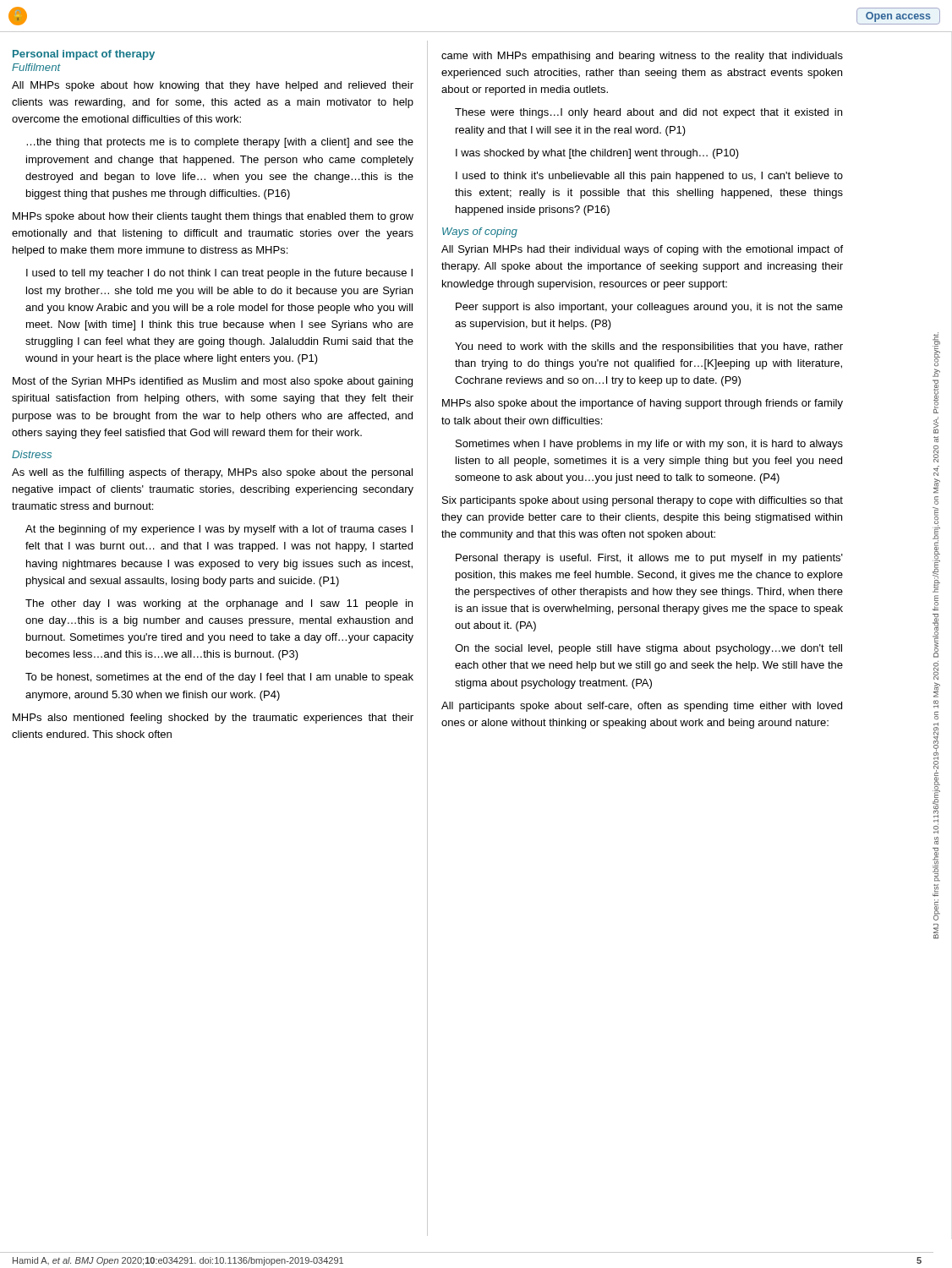Click on the region starting "Personal impact of therapy"

[83, 54]
